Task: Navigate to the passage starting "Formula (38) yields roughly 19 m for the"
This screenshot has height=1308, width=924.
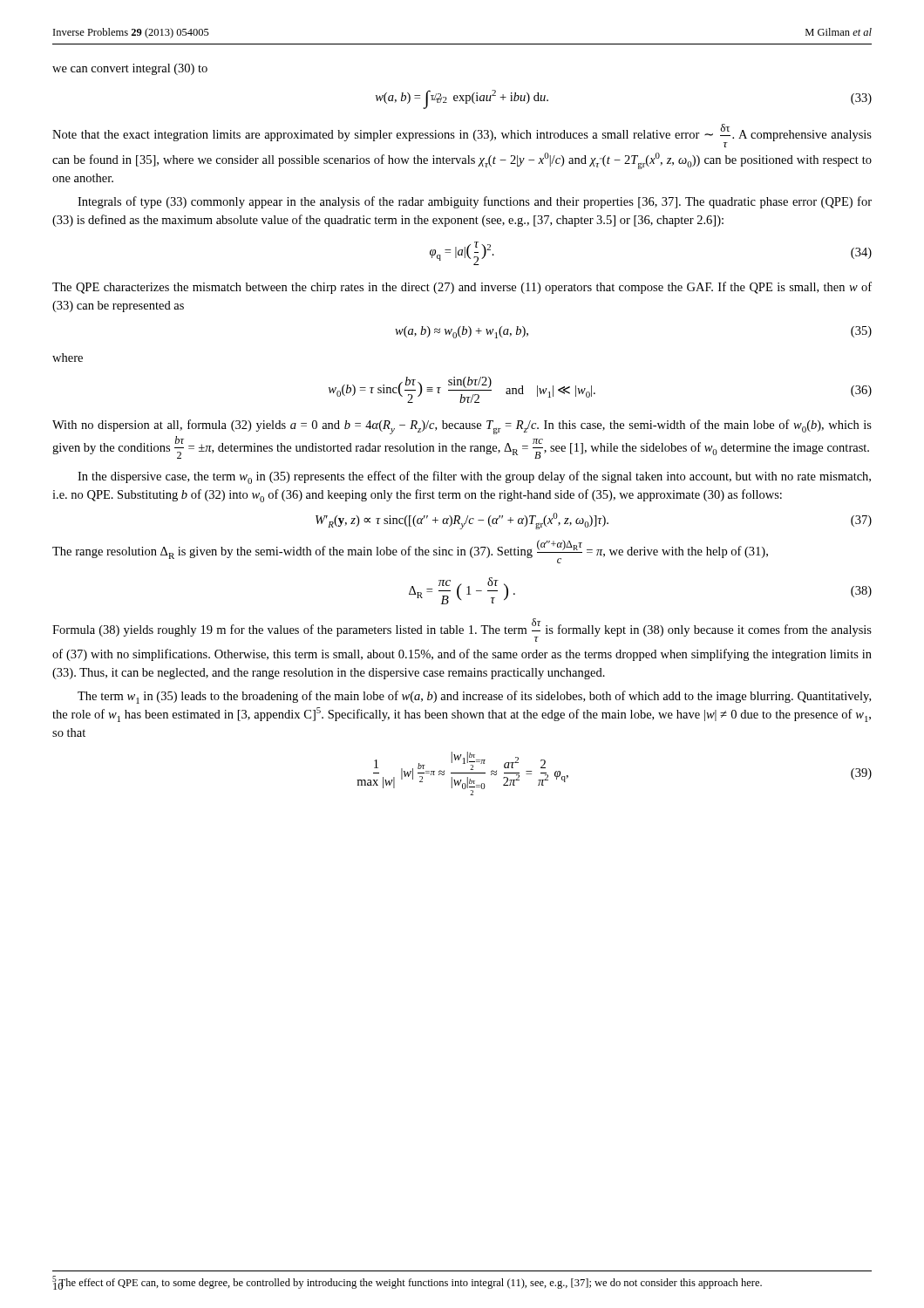Action: pyautogui.click(x=462, y=679)
